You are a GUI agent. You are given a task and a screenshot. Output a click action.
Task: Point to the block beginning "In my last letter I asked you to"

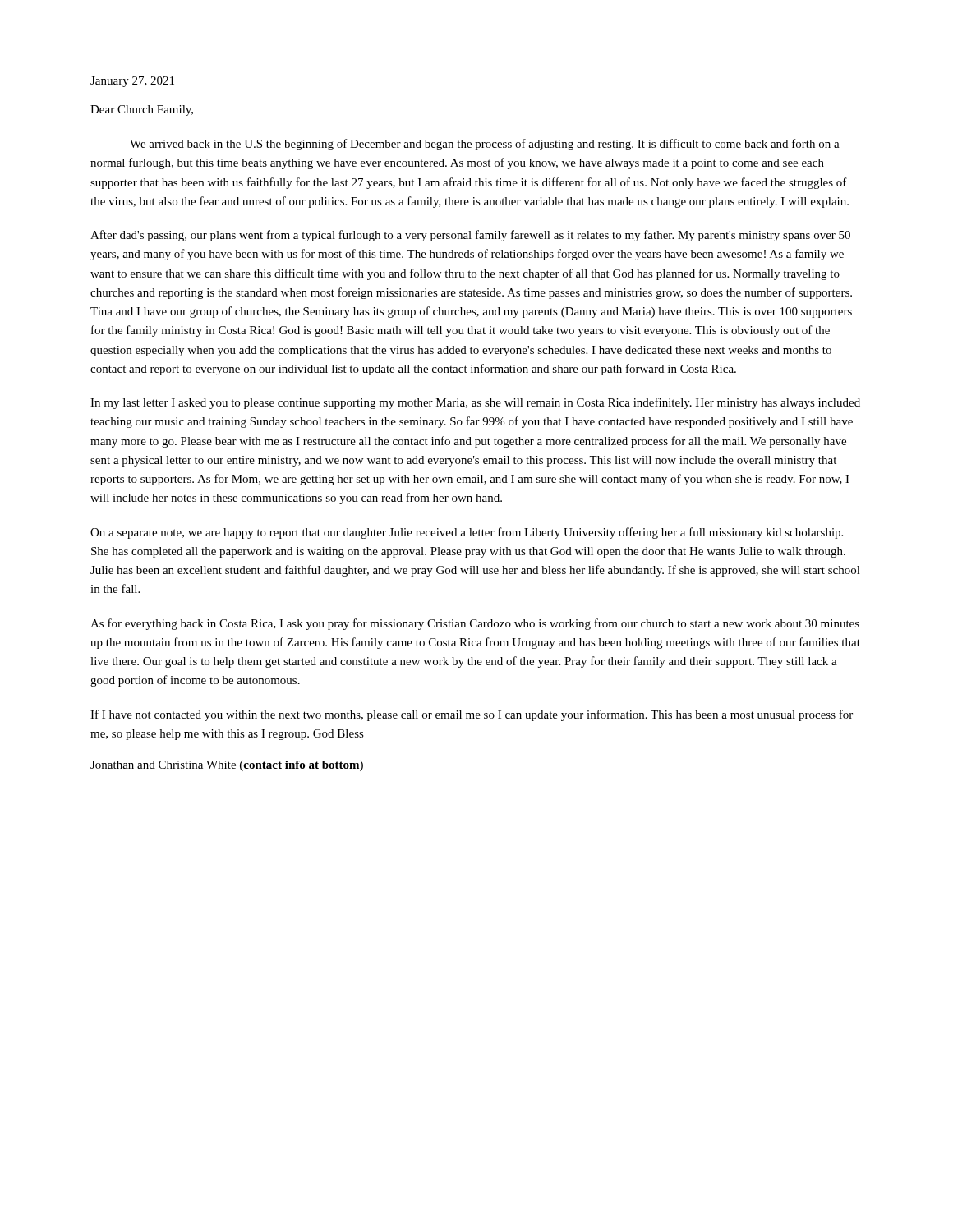(x=475, y=450)
